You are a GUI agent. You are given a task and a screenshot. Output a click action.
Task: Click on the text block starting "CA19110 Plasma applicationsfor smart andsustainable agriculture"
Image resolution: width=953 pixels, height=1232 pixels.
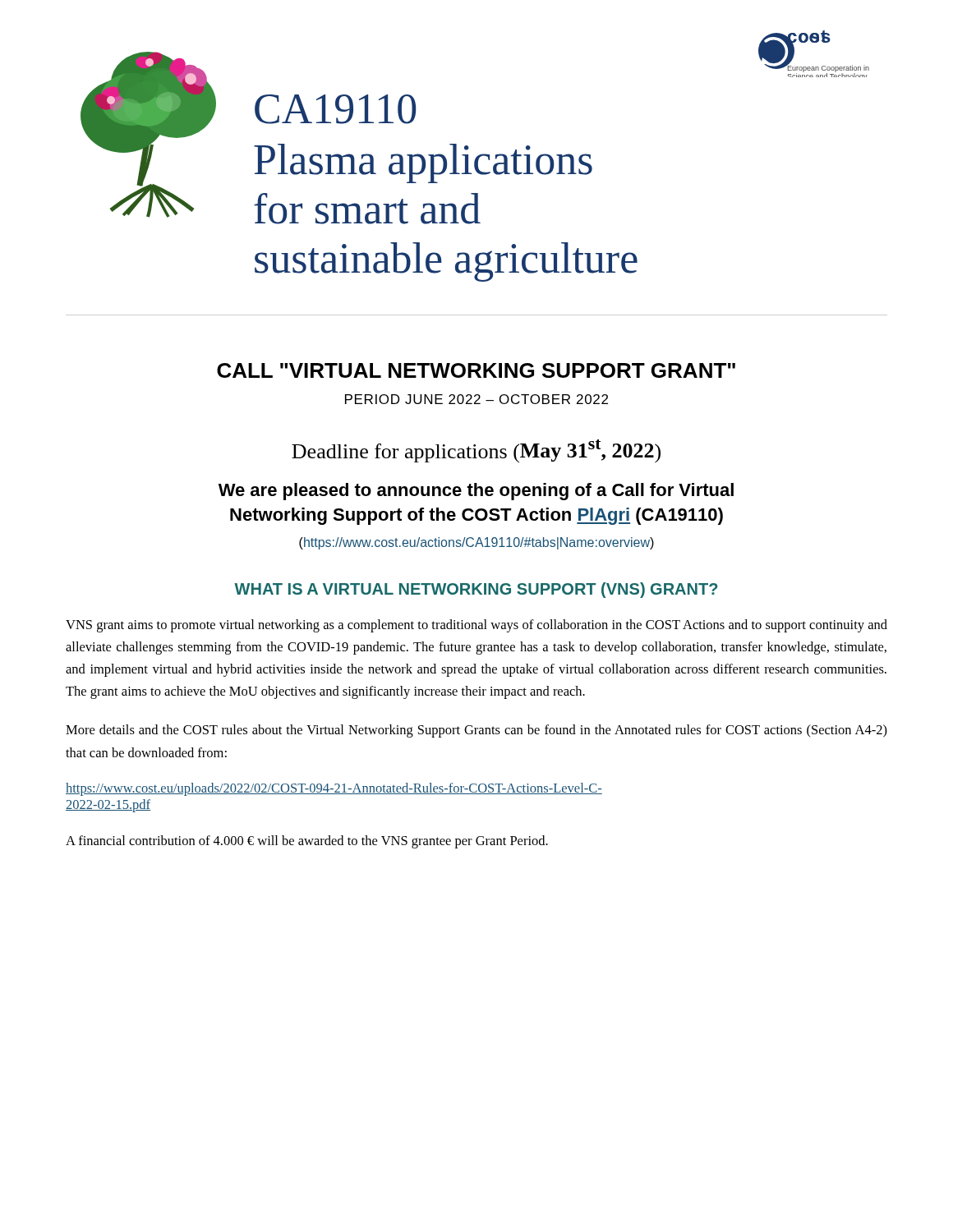pyautogui.click(x=570, y=184)
